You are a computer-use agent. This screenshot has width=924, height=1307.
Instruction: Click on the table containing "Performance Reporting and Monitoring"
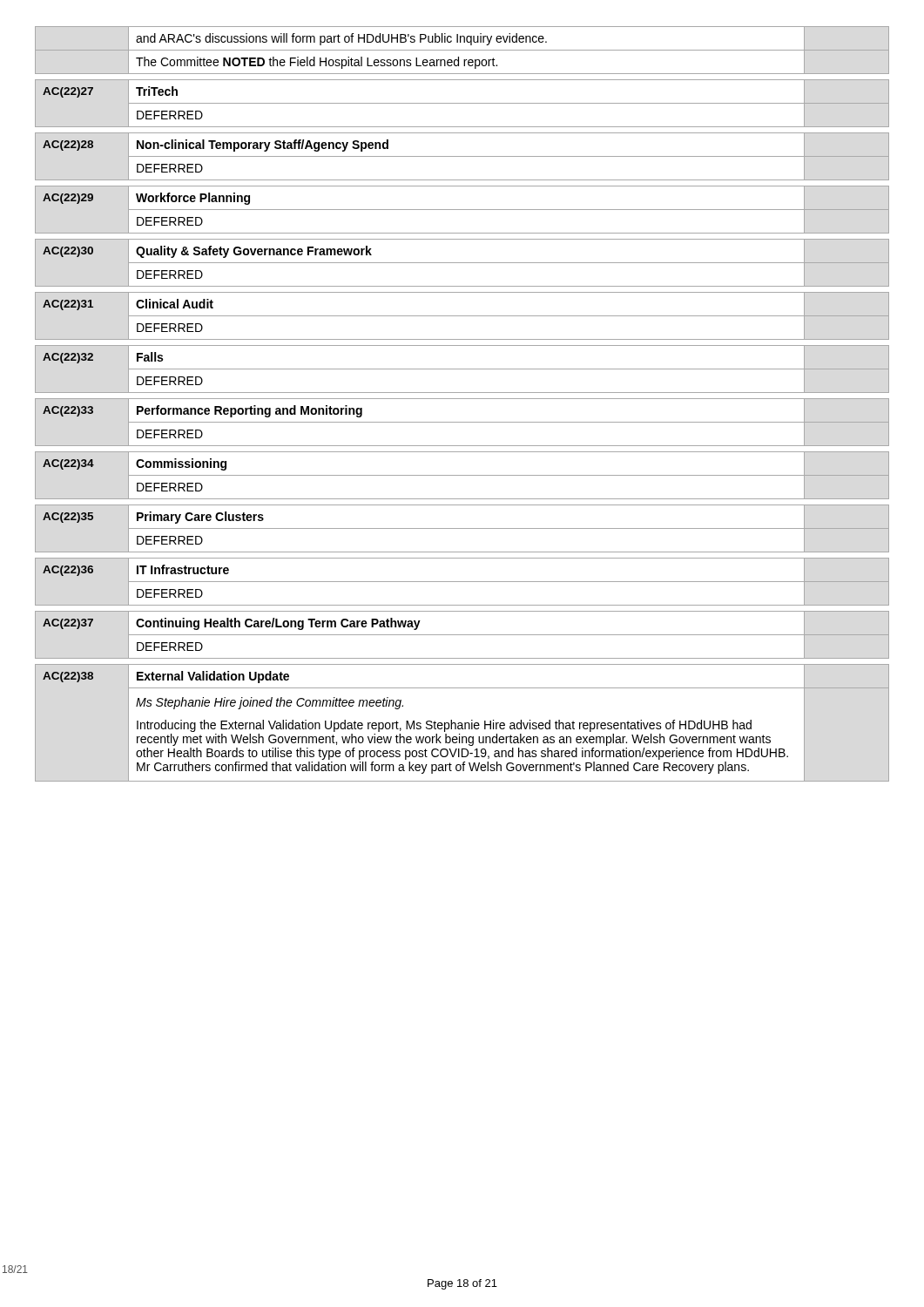[x=462, y=422]
